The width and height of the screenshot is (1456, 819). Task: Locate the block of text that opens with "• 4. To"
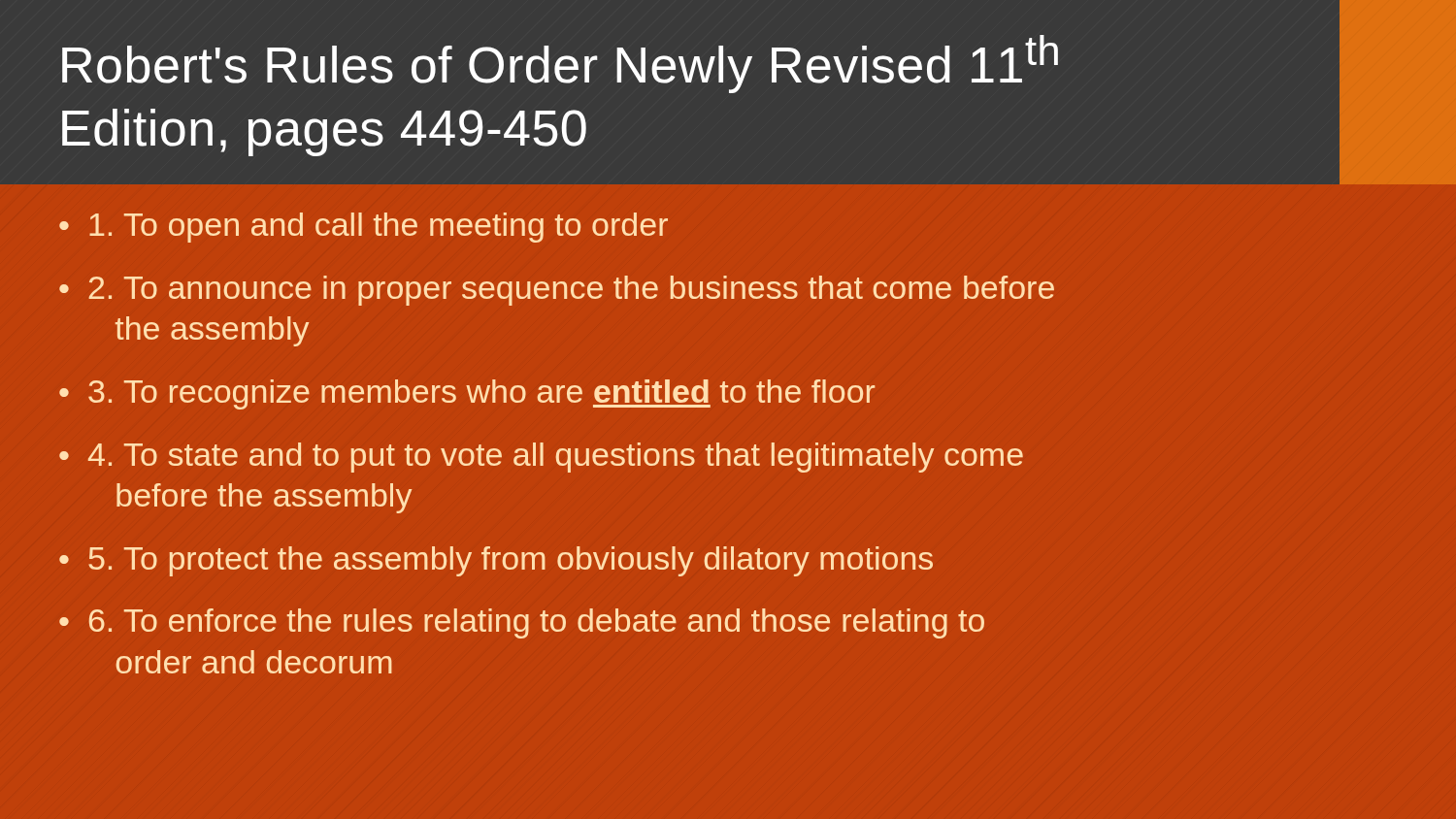tap(541, 475)
